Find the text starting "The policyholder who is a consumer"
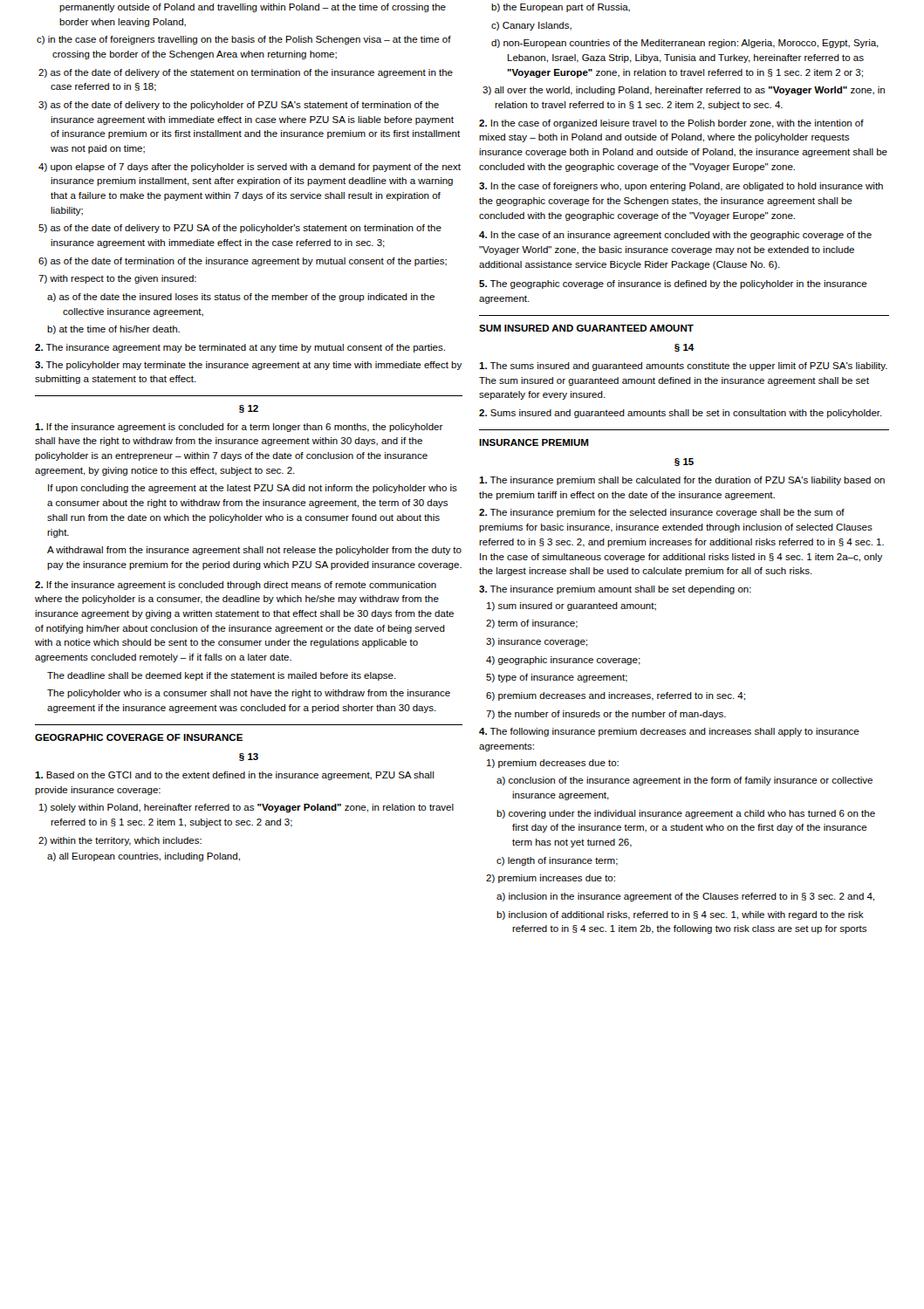 pos(249,701)
